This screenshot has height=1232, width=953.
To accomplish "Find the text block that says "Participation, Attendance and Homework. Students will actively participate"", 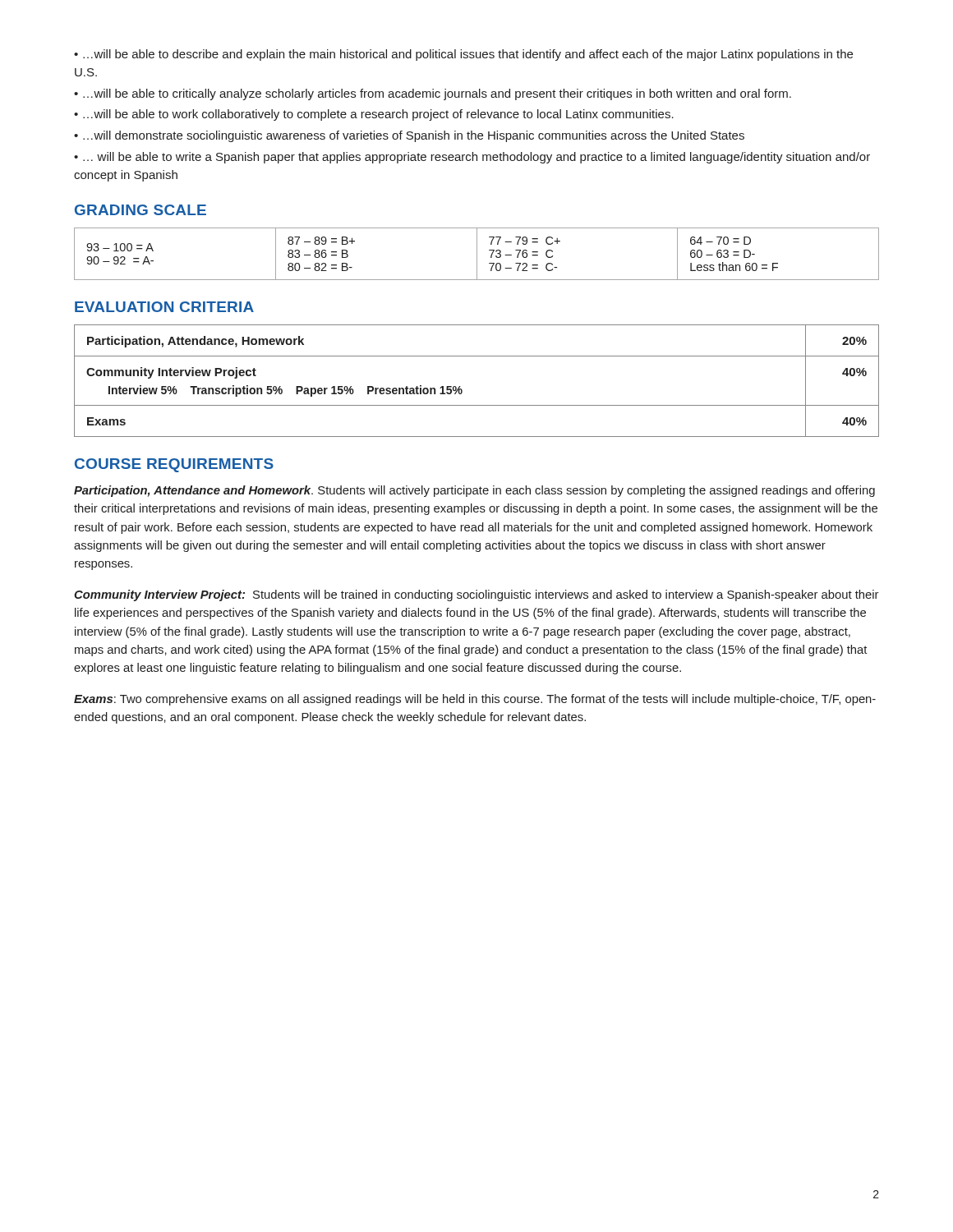I will coord(476,527).
